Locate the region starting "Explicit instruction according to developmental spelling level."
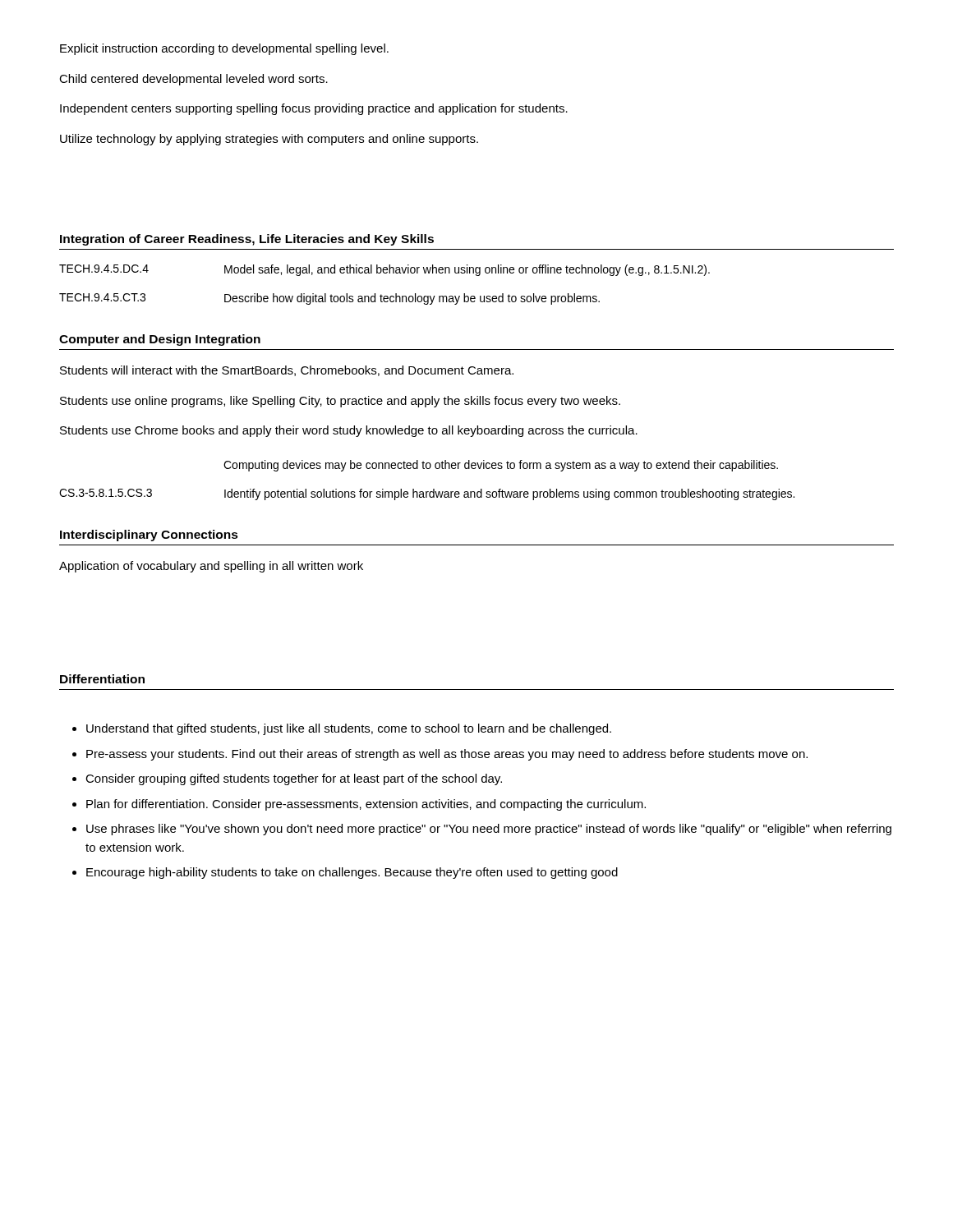 tap(224, 48)
